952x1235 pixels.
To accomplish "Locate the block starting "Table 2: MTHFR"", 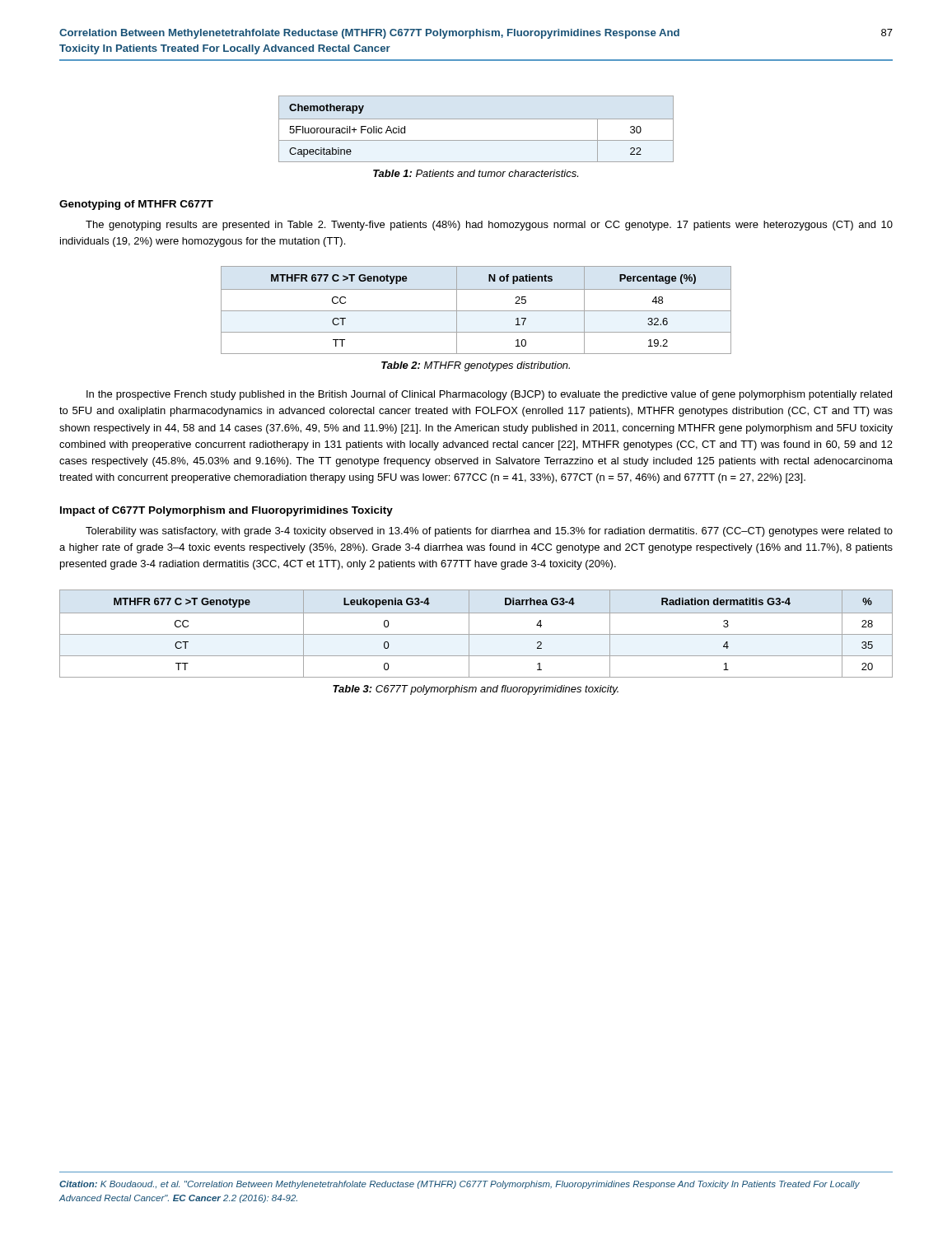I will 476,365.
